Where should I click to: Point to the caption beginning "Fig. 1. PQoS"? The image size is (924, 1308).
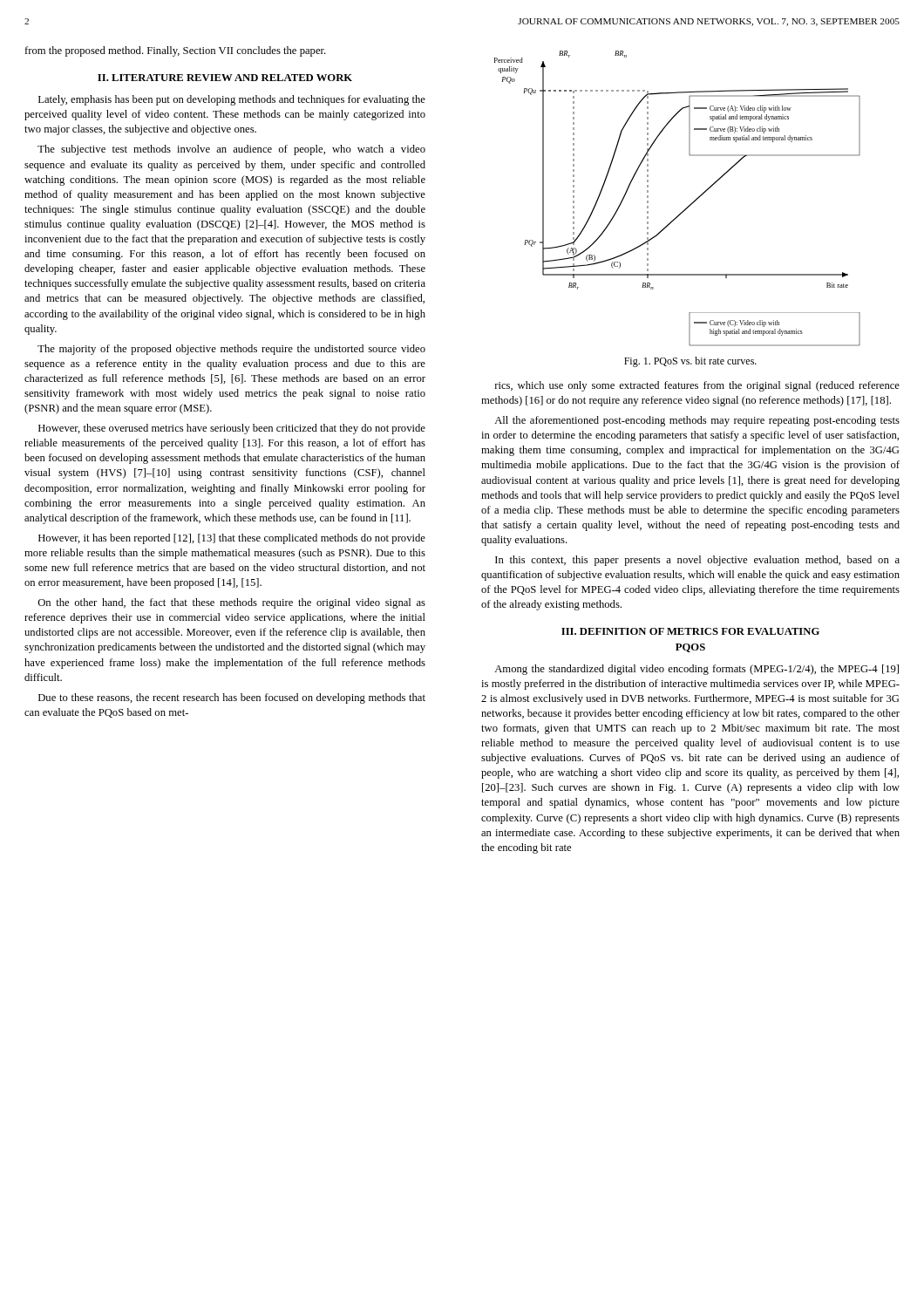pos(690,361)
